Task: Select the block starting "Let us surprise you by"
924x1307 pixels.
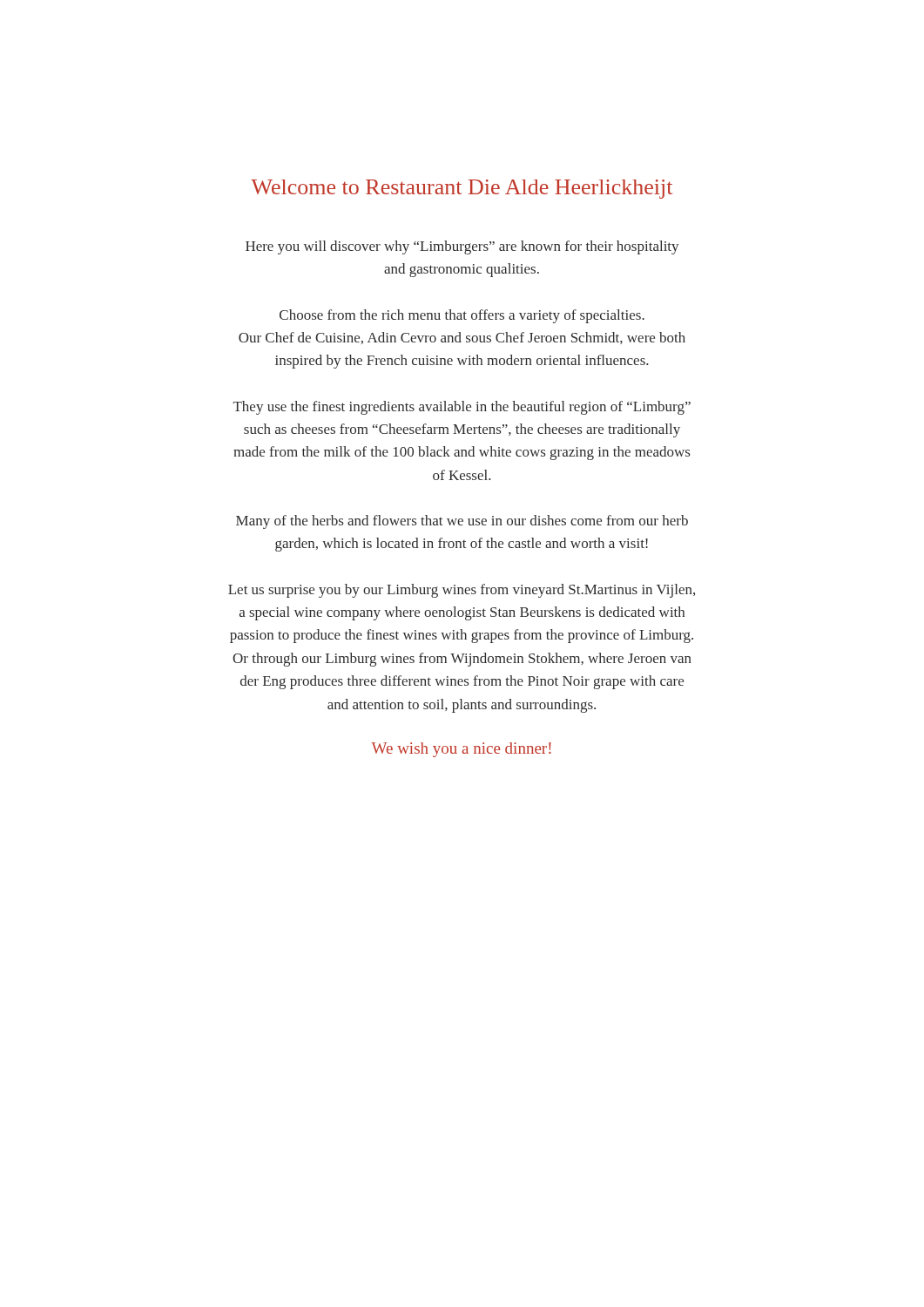Action: pyautogui.click(x=462, y=647)
